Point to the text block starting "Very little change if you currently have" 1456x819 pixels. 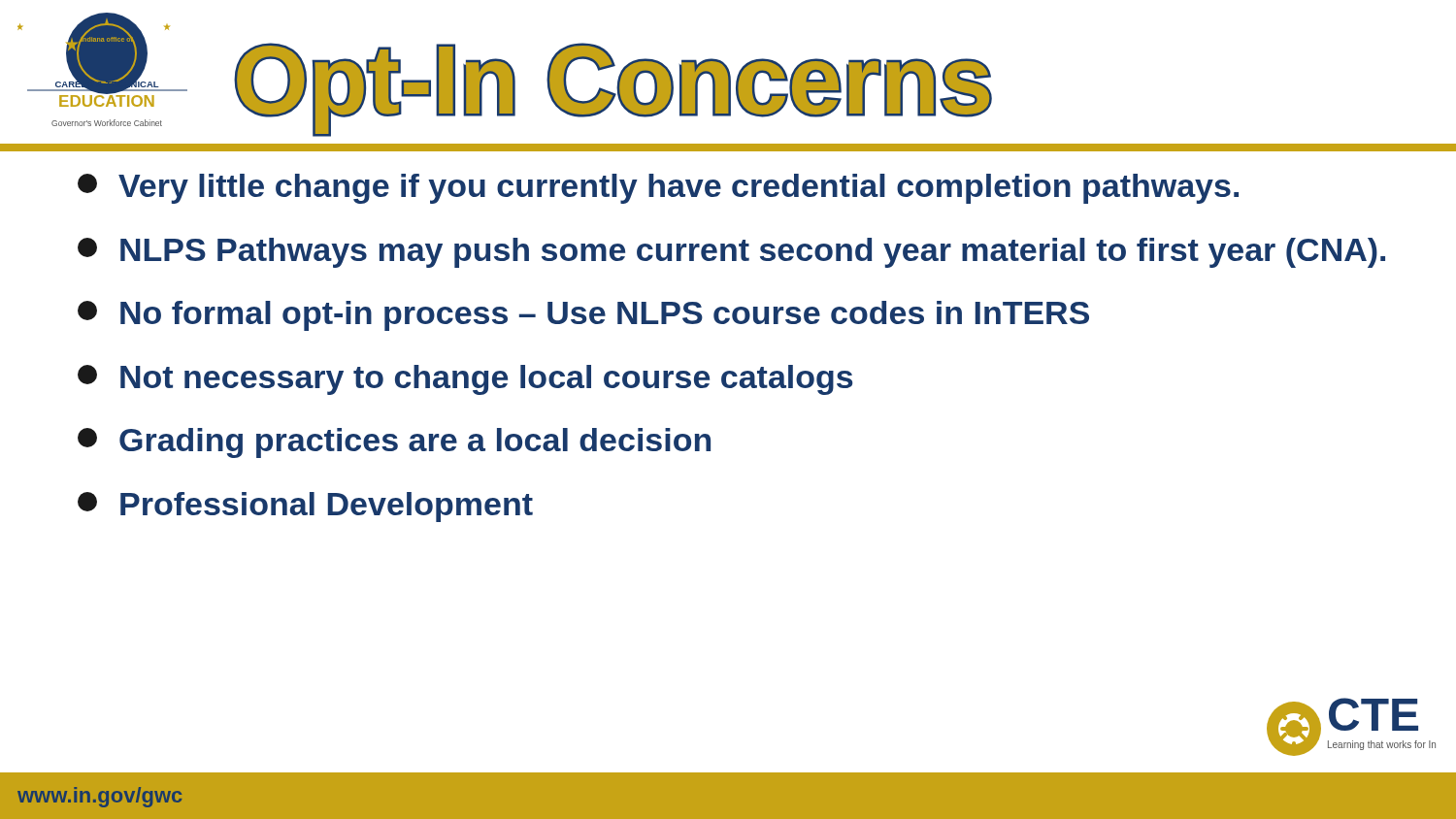tap(659, 186)
